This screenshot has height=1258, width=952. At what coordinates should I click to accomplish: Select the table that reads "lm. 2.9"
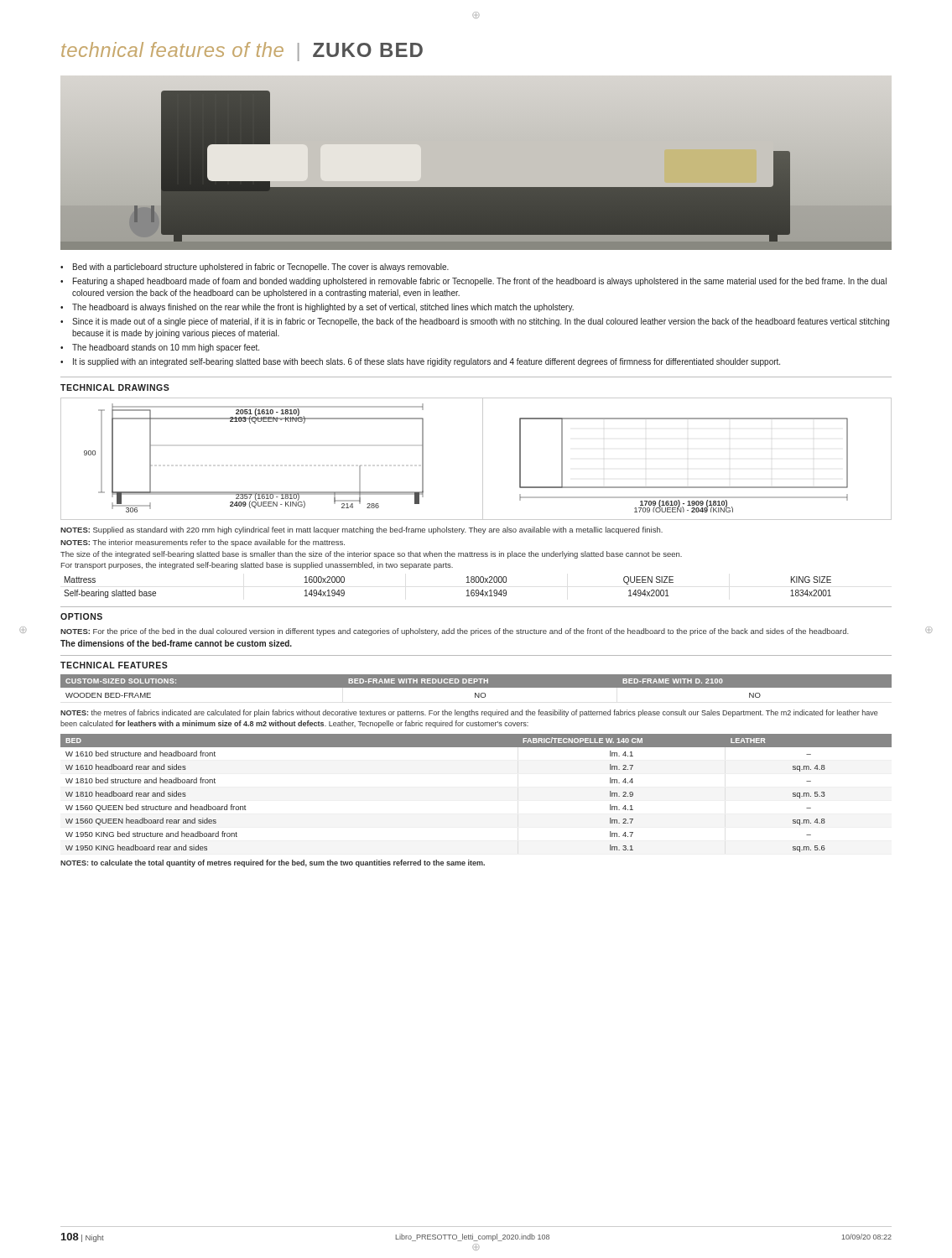point(476,794)
